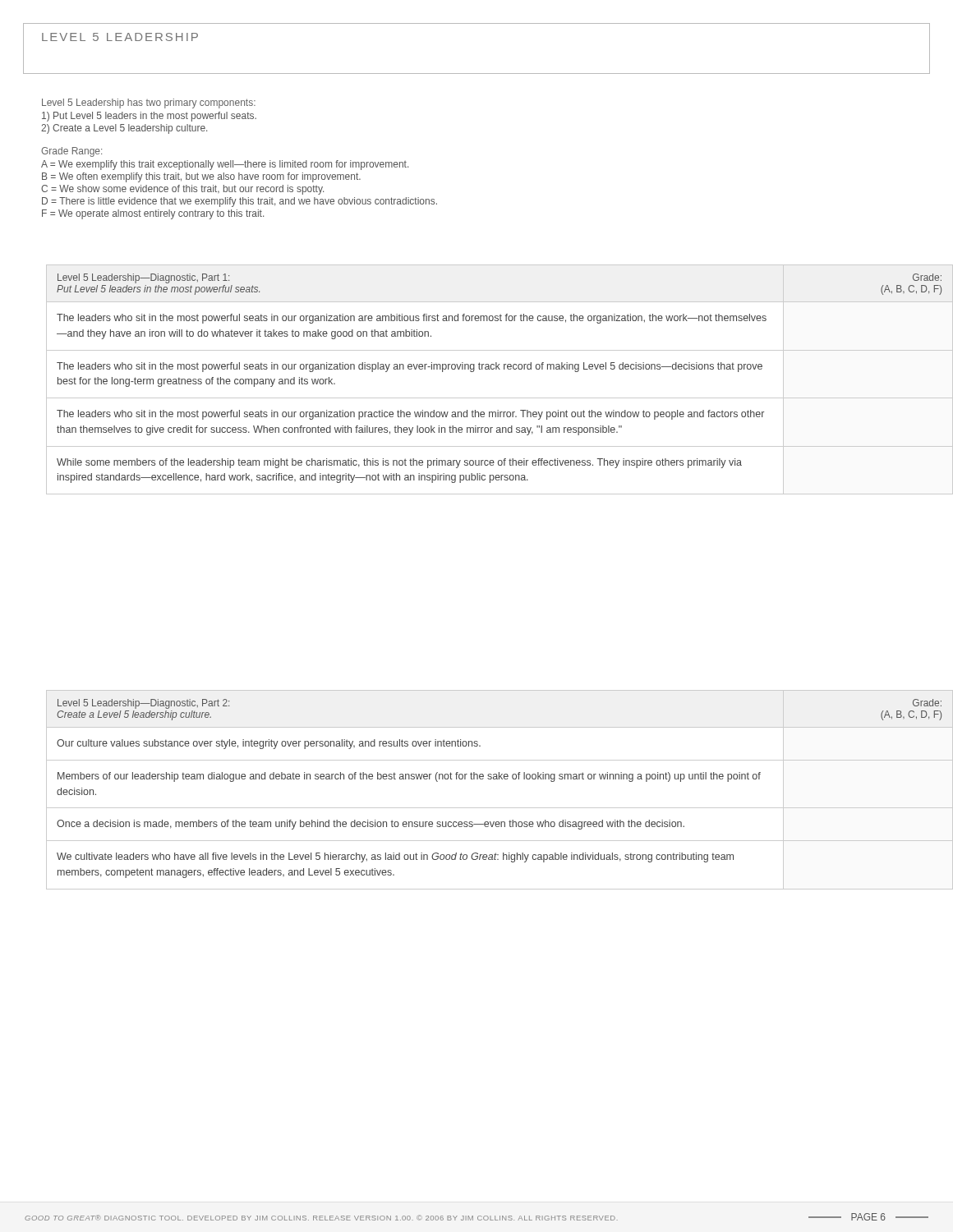Where is the passage that starts "F = We operate almost entirely contrary to"?
Image resolution: width=953 pixels, height=1232 pixels.
pos(153,214)
